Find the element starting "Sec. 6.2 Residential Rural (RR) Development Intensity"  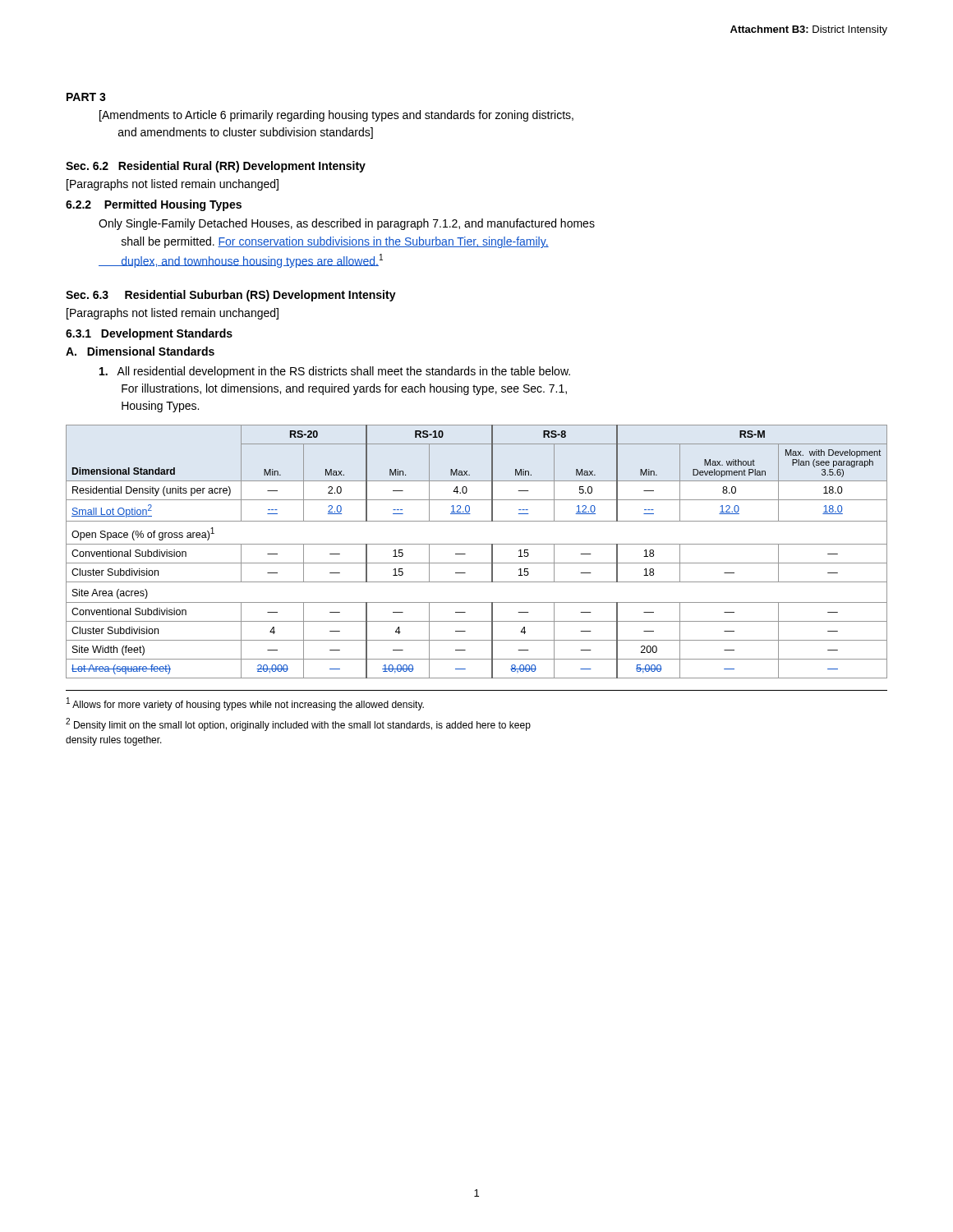point(216,166)
